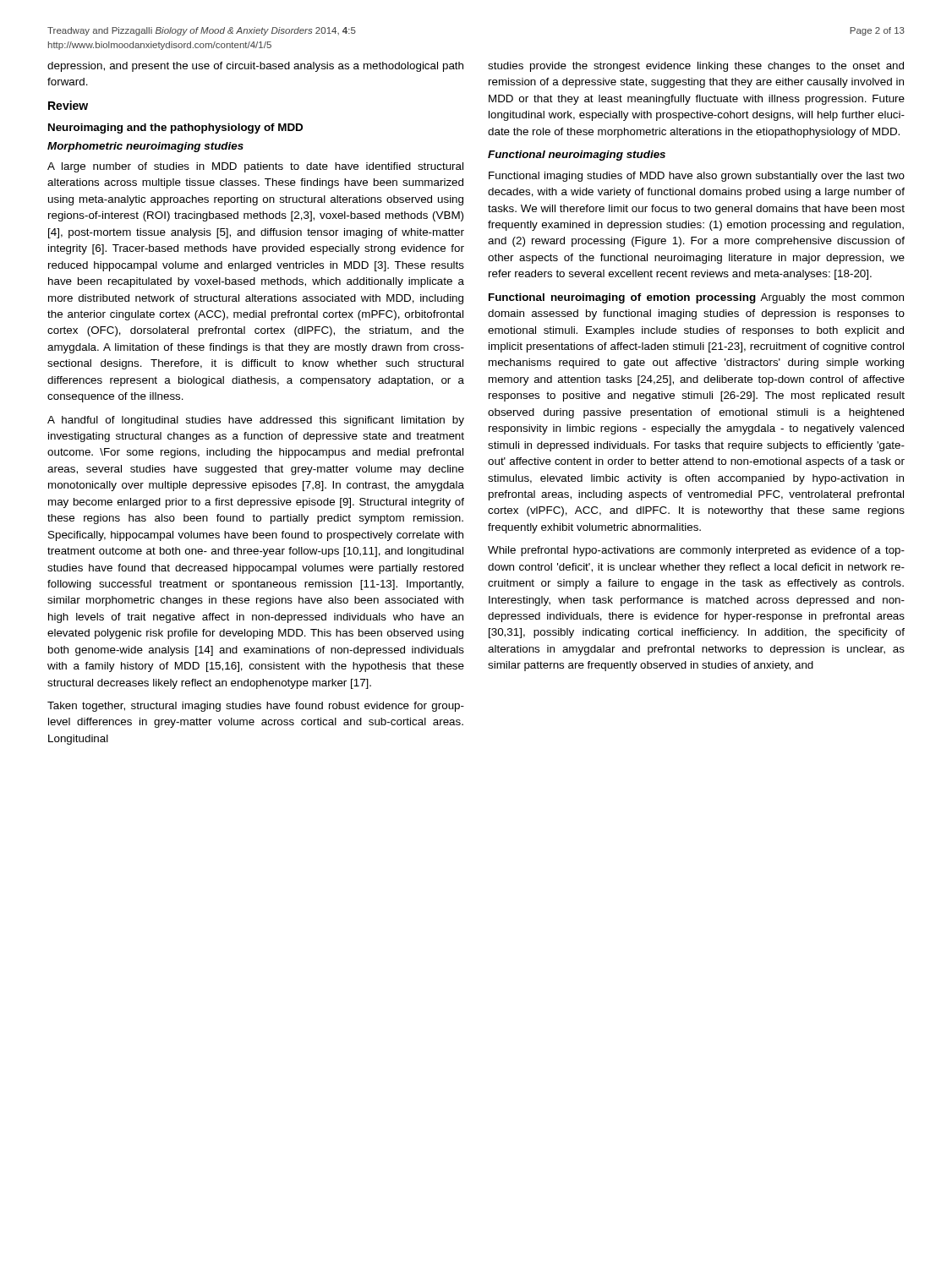Click on the text block containing "depression, and present"

pos(256,74)
